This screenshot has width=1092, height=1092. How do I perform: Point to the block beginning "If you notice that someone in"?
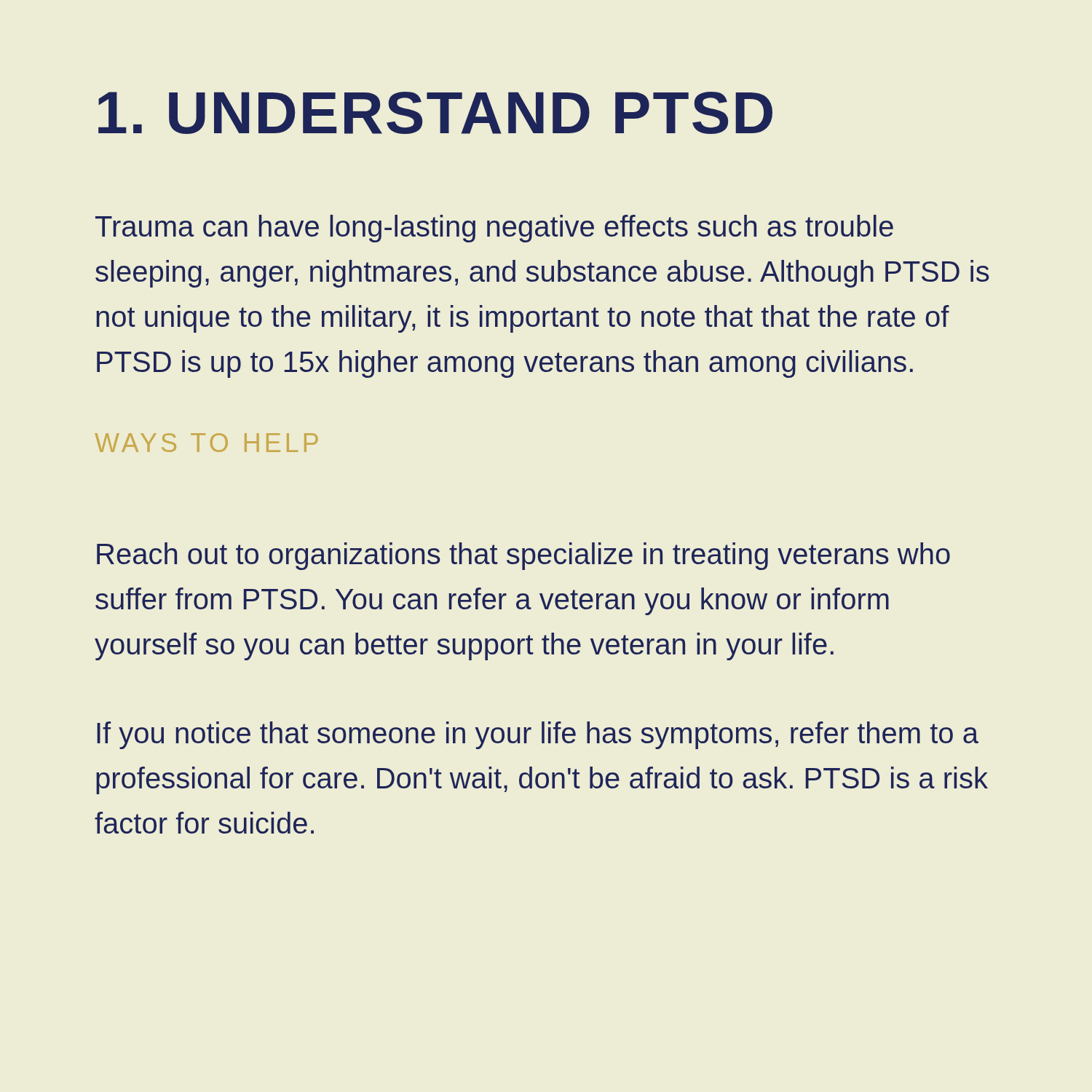tap(541, 778)
